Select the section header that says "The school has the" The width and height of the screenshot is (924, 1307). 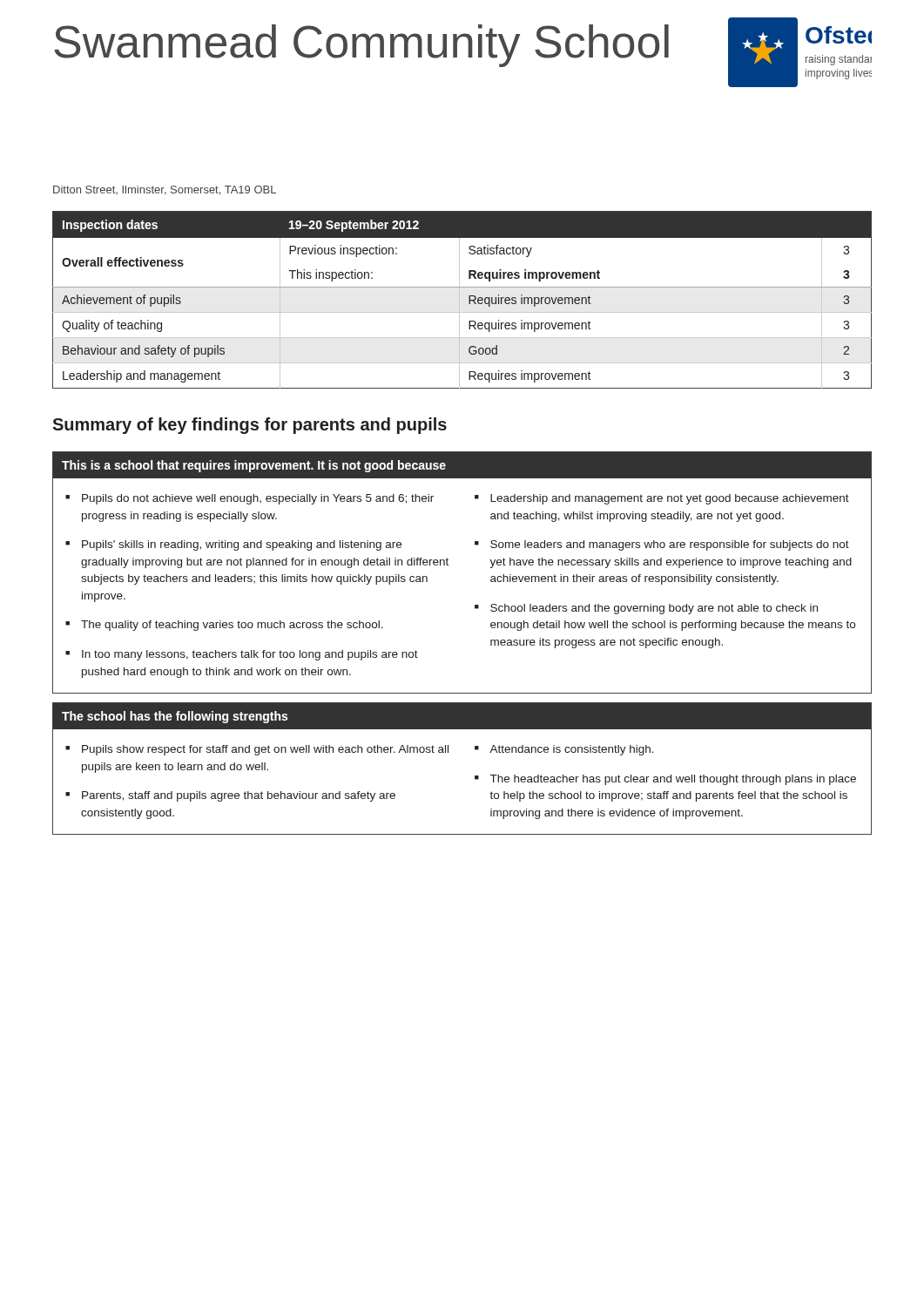click(x=175, y=716)
